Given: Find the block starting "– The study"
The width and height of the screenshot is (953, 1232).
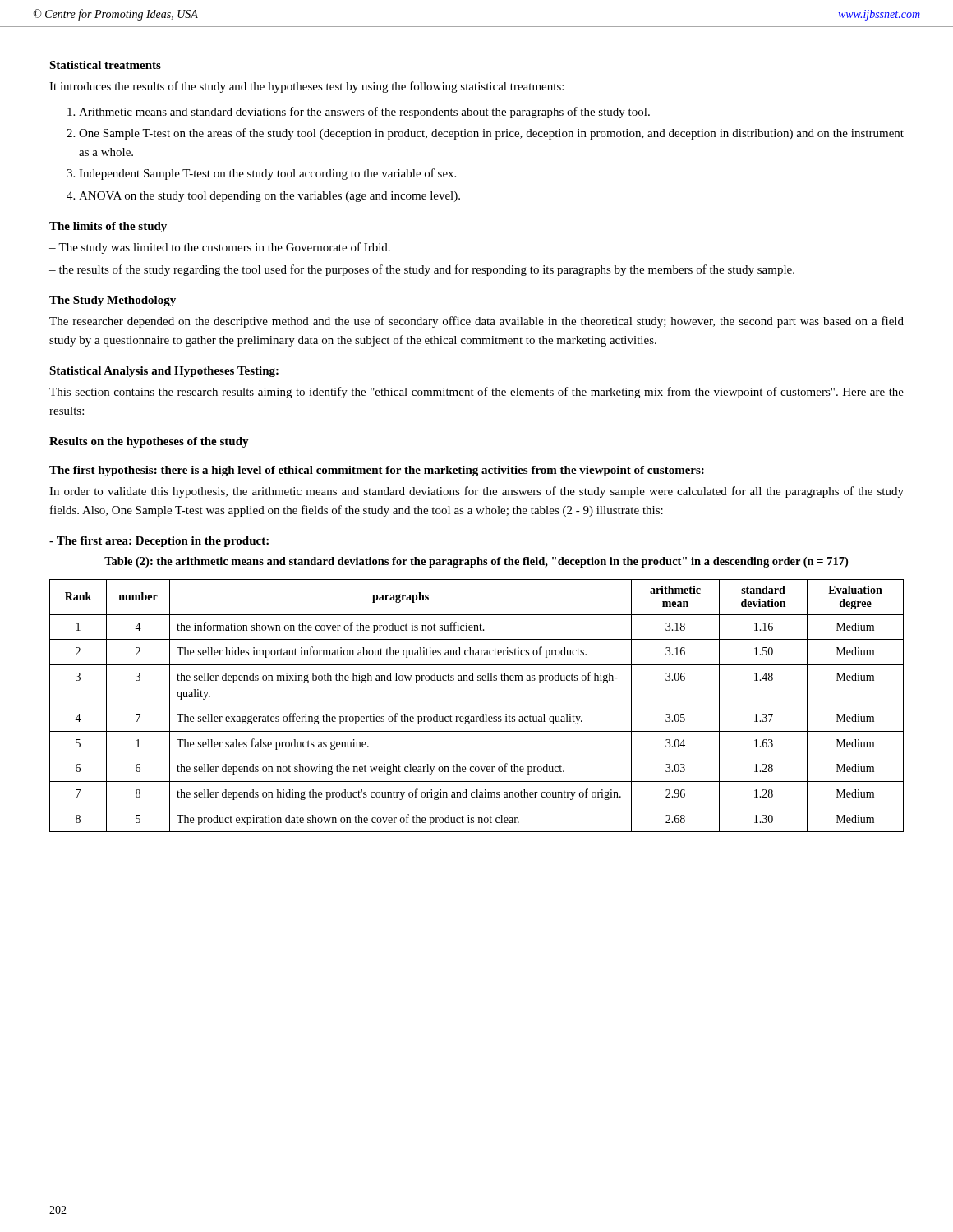Looking at the screenshot, I should [x=220, y=247].
